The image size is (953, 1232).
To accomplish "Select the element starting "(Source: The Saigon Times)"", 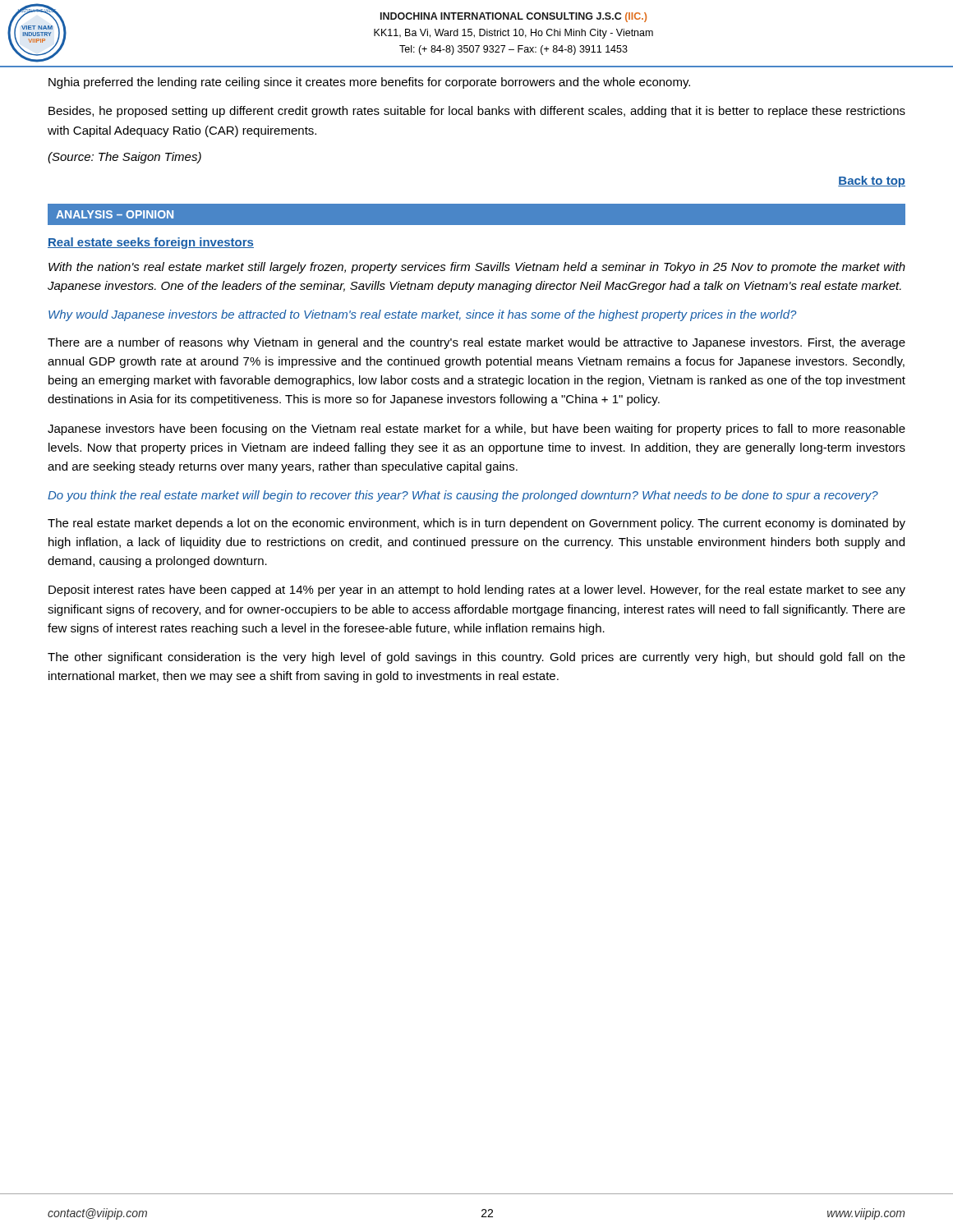I will click(125, 156).
